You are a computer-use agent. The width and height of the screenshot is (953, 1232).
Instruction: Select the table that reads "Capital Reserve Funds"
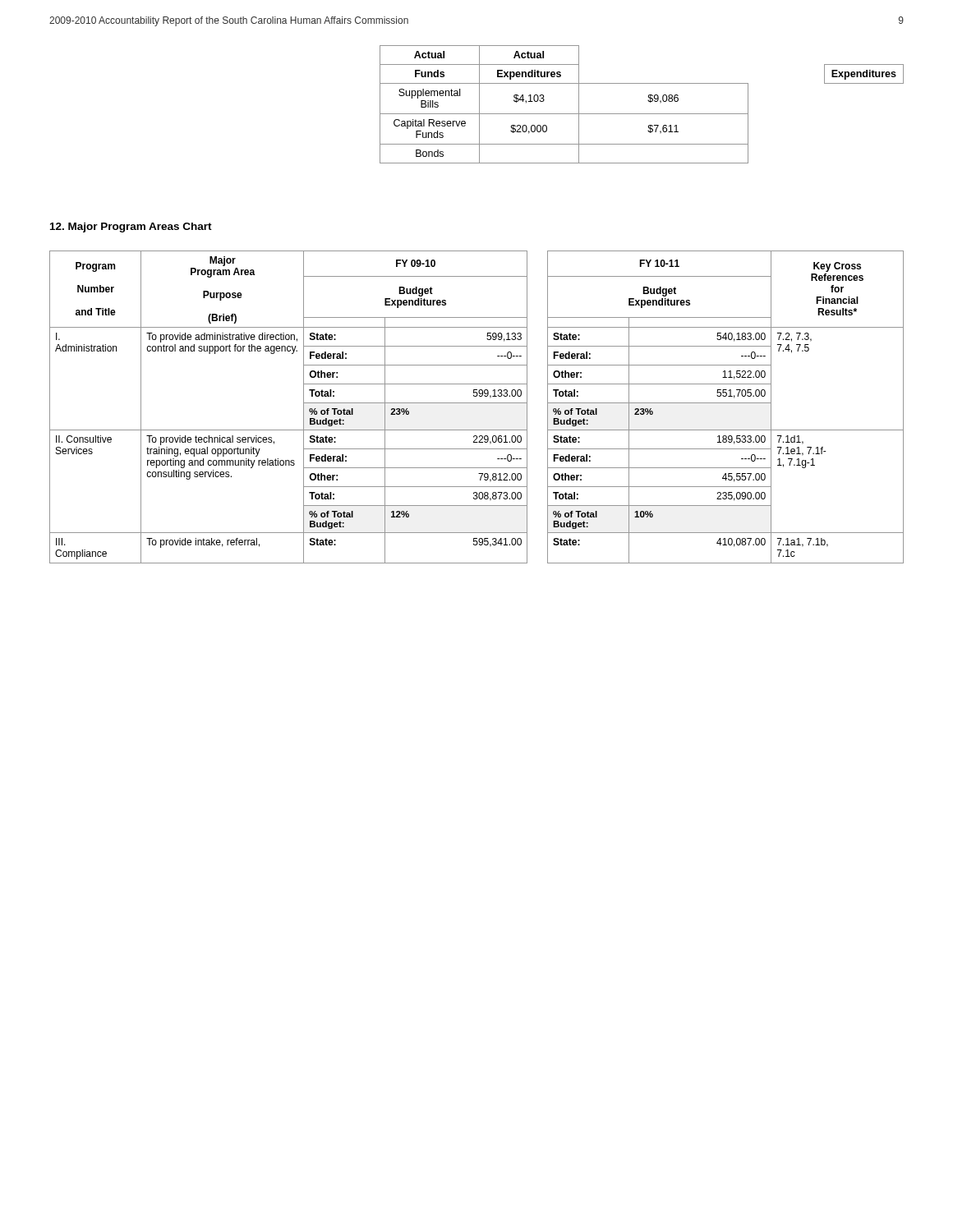(476, 104)
